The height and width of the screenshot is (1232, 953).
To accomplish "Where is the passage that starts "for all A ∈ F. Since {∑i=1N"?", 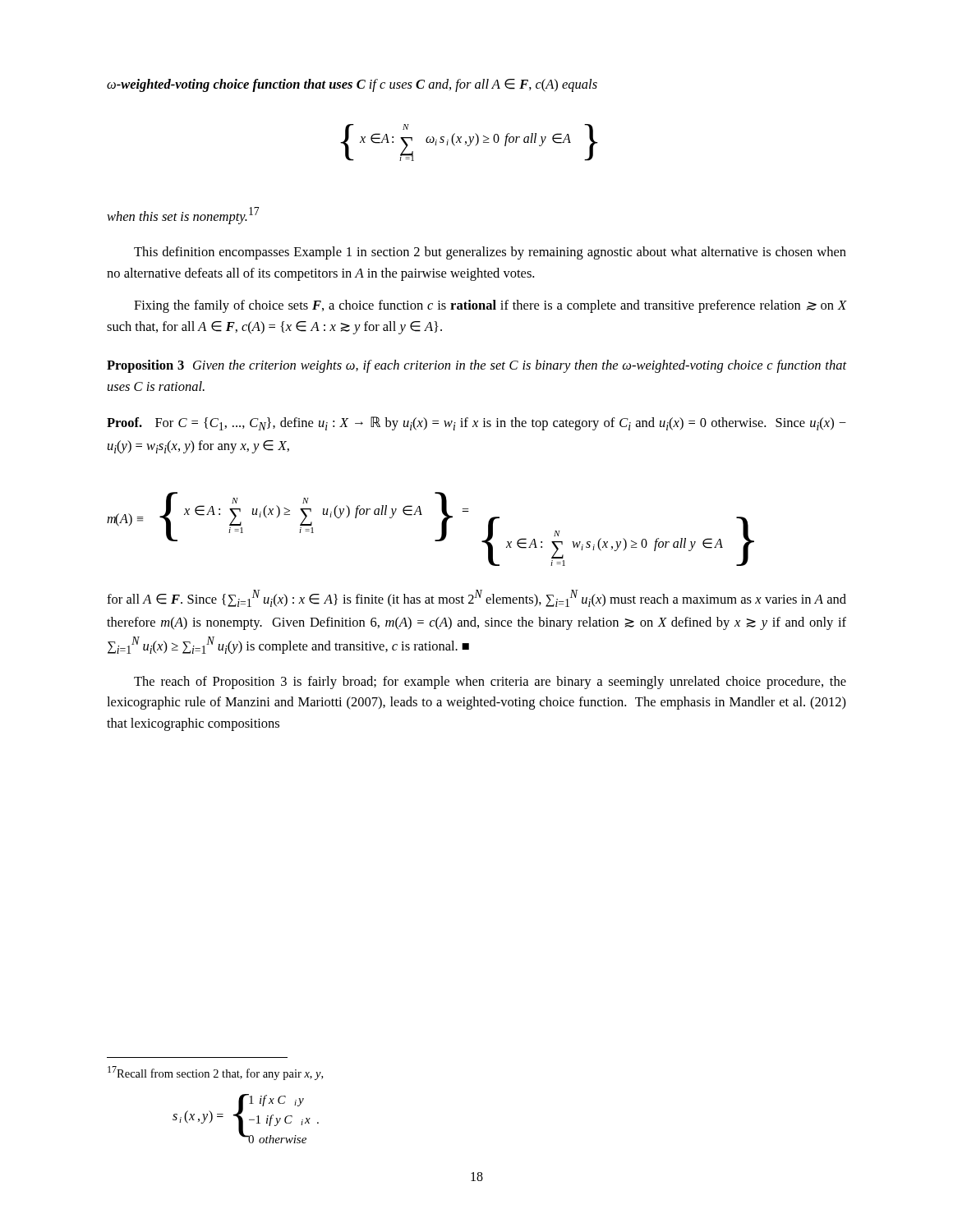I will click(x=476, y=622).
